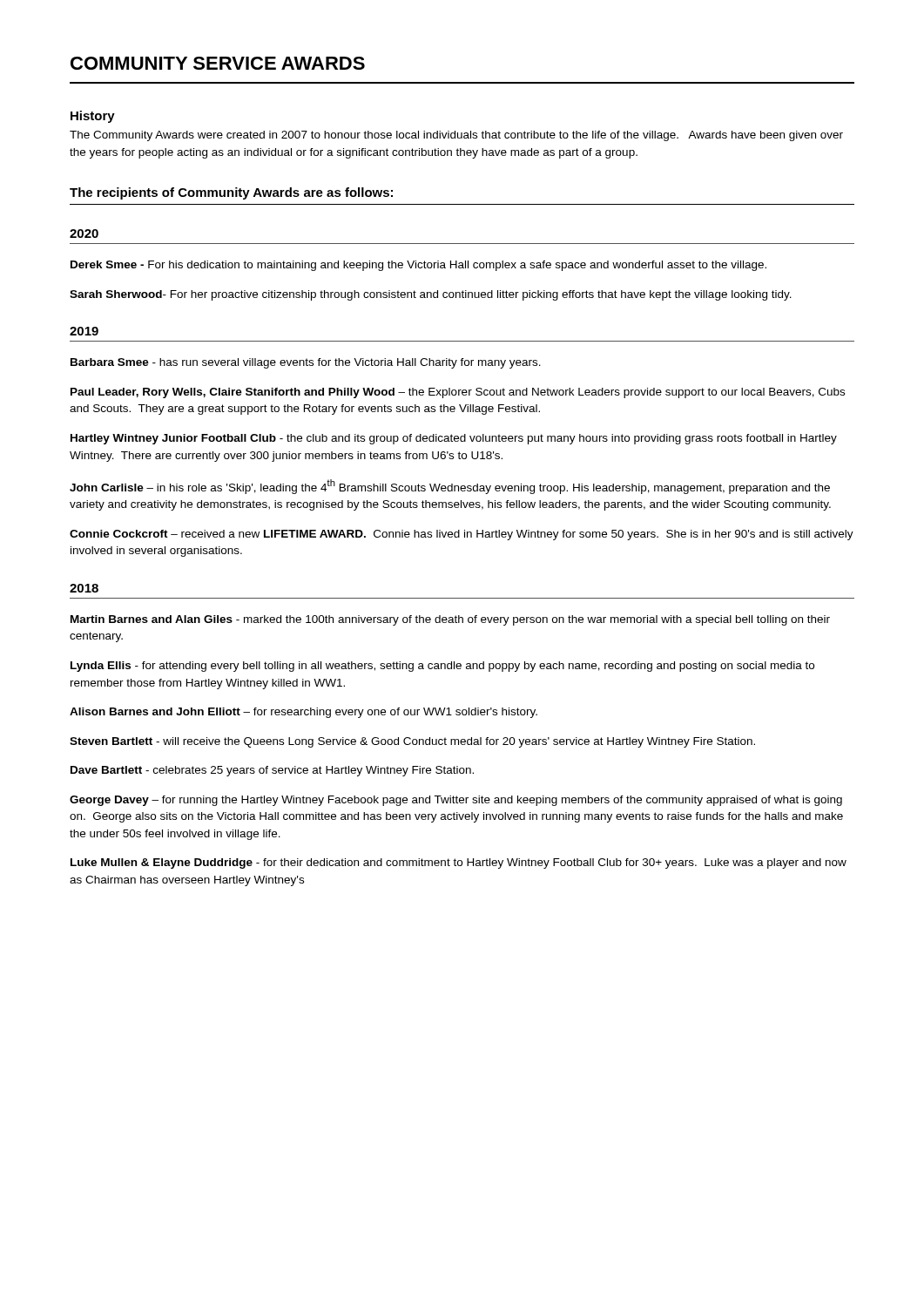Locate the text block that reads "Martin Barnes and Alan"
924x1307 pixels.
pyautogui.click(x=450, y=627)
